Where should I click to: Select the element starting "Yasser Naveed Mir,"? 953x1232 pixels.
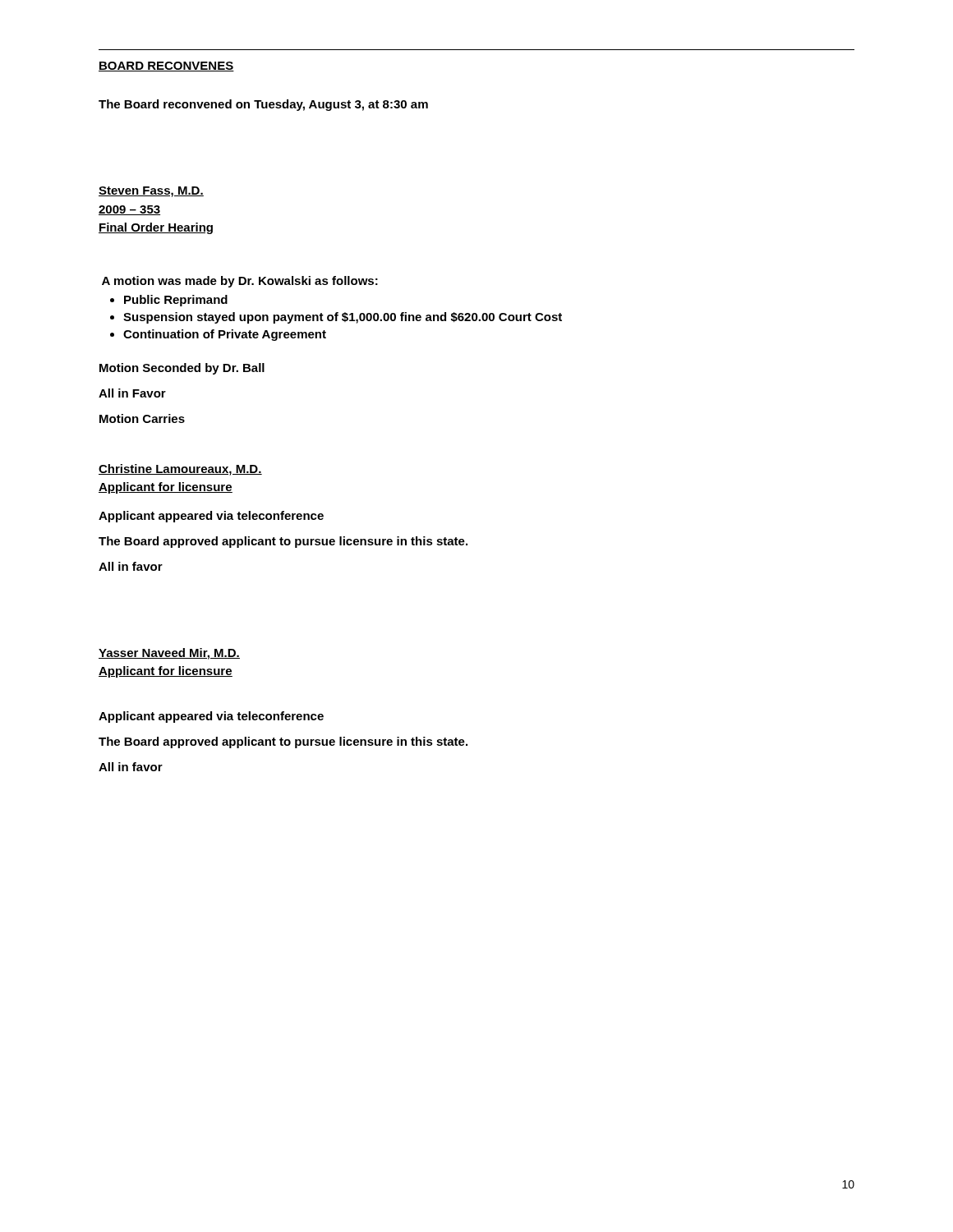[x=169, y=654]
